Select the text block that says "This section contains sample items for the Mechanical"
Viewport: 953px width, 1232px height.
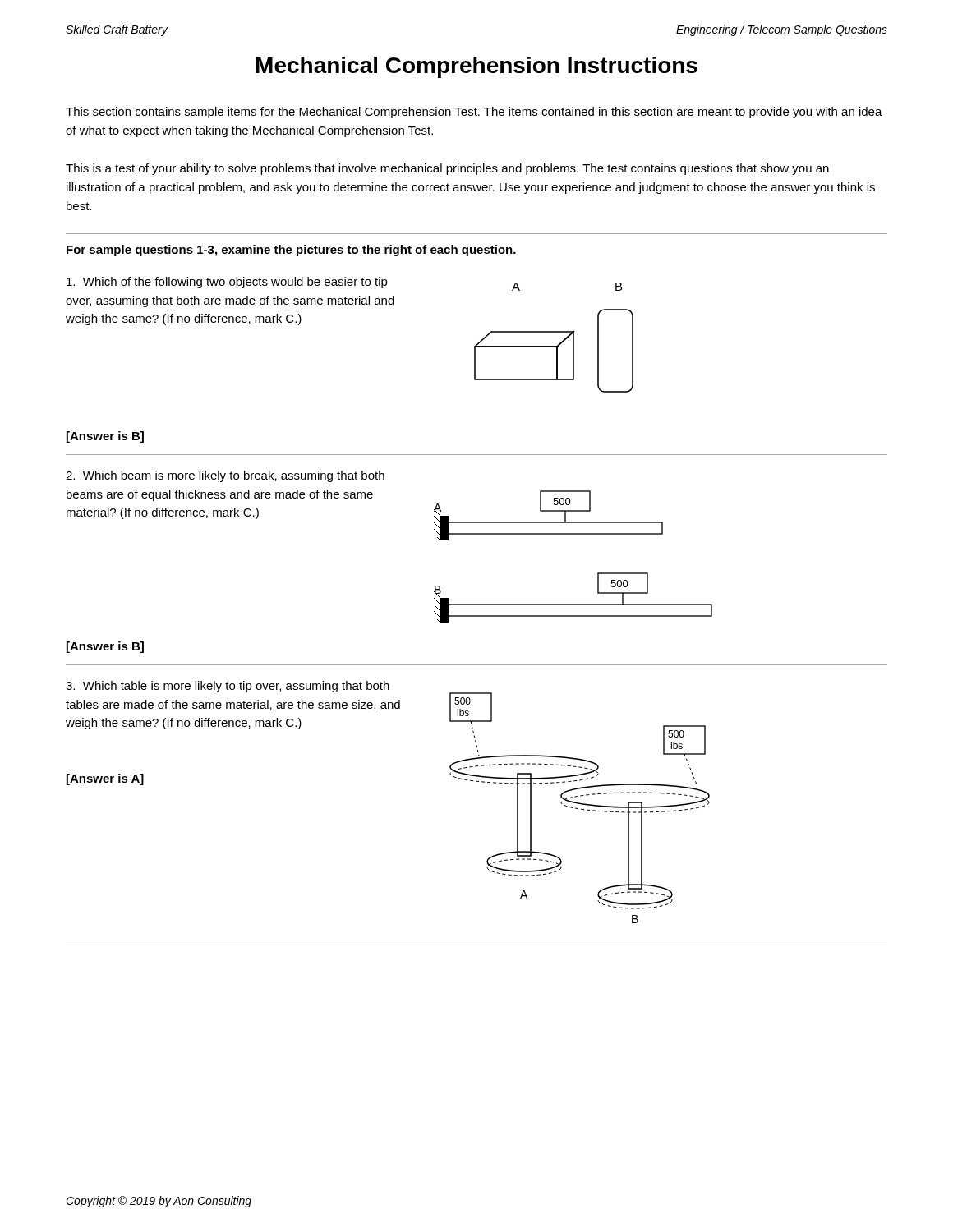pos(474,121)
